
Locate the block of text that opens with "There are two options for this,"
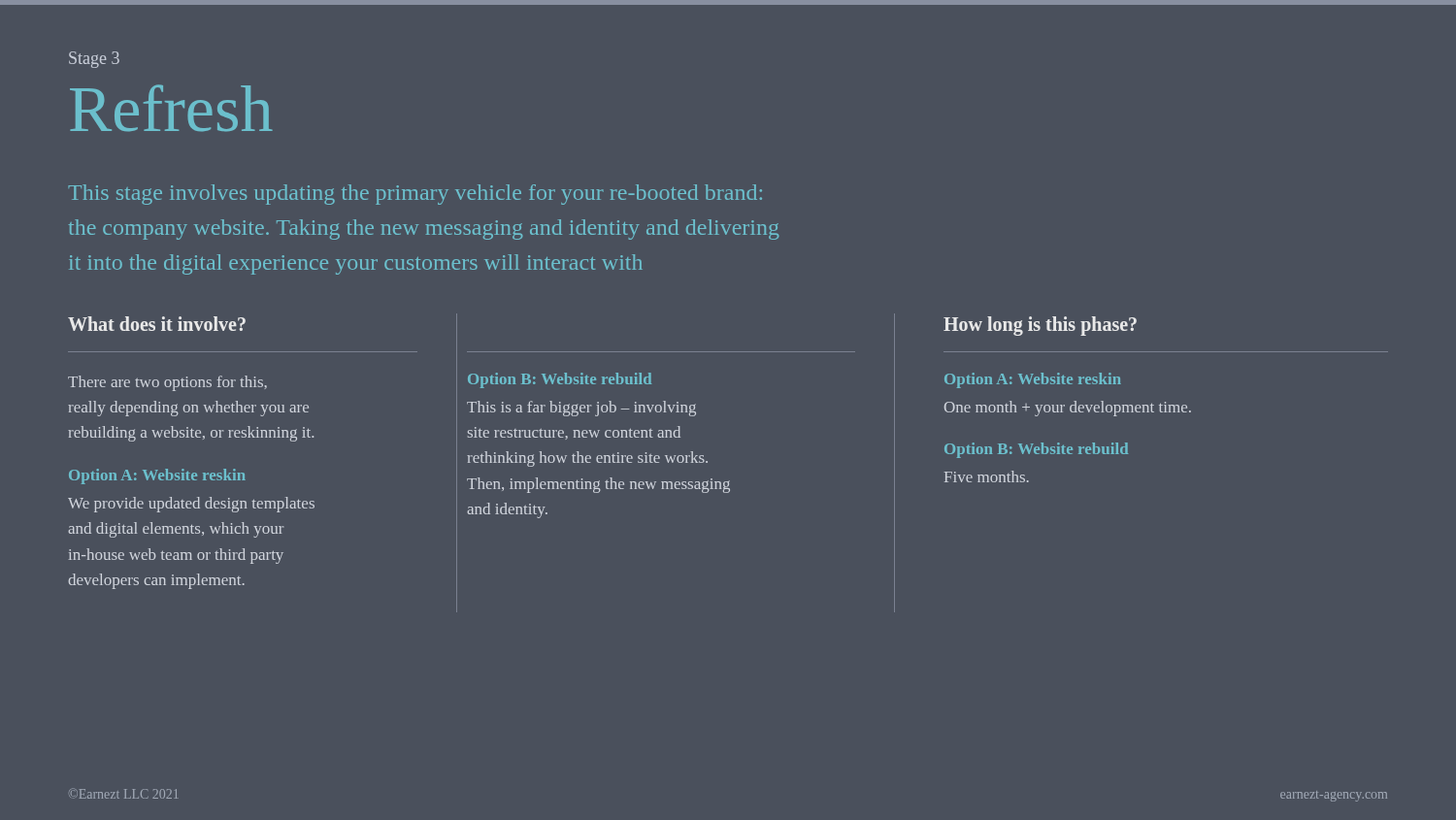pyautogui.click(x=243, y=408)
